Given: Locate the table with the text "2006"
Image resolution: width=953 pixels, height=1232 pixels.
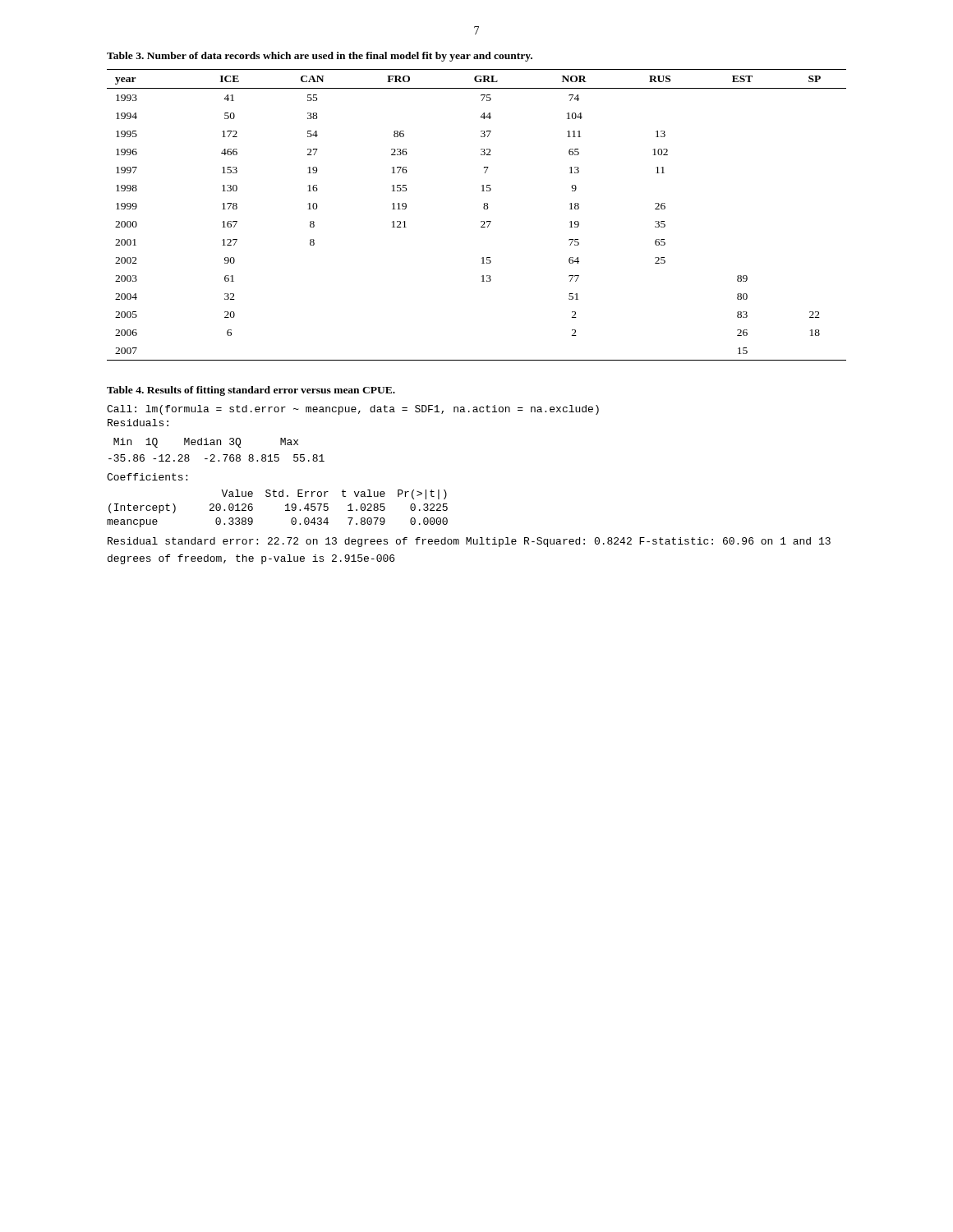Looking at the screenshot, I should tap(476, 215).
